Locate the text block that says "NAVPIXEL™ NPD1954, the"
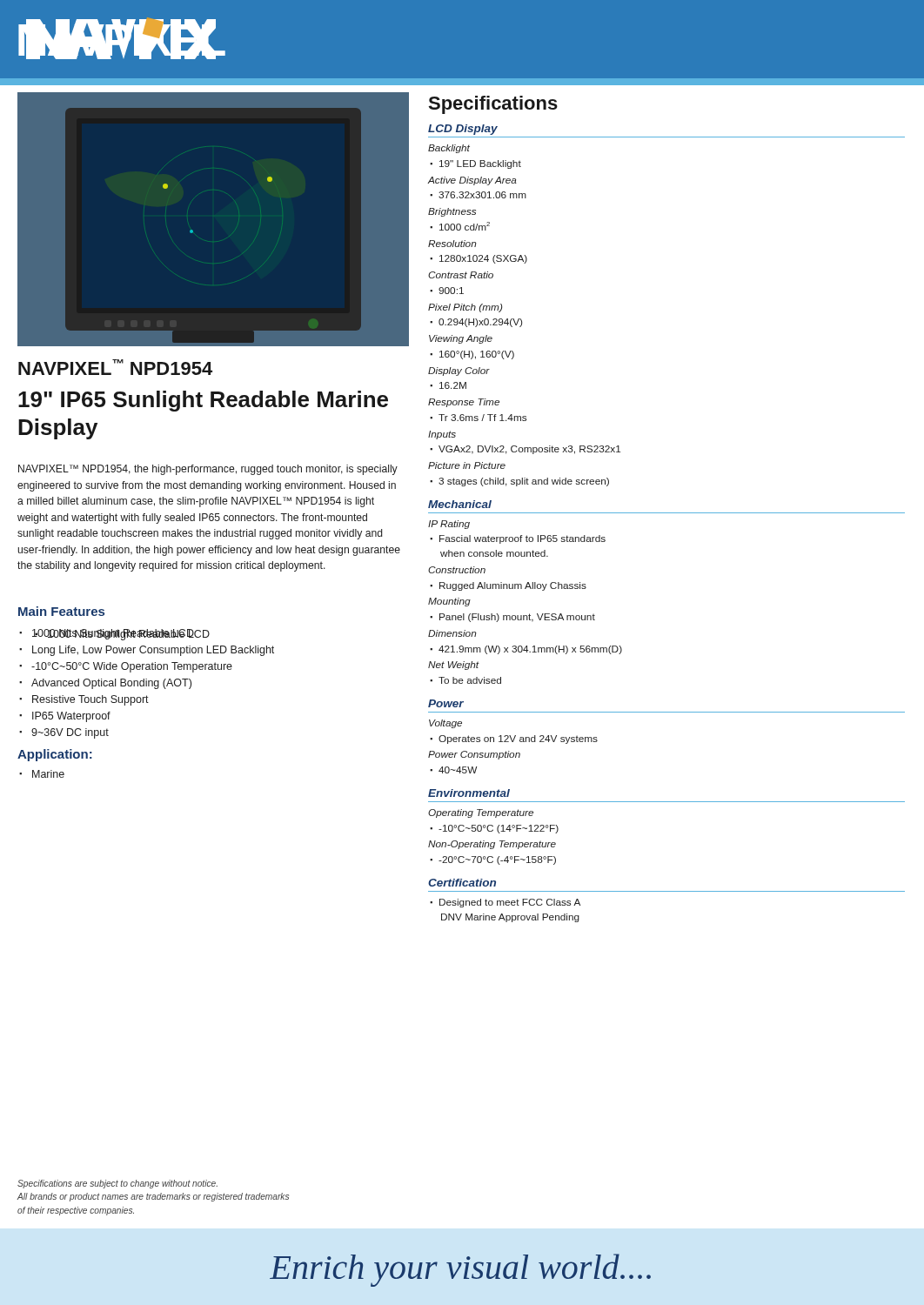The height and width of the screenshot is (1305, 924). [209, 517]
